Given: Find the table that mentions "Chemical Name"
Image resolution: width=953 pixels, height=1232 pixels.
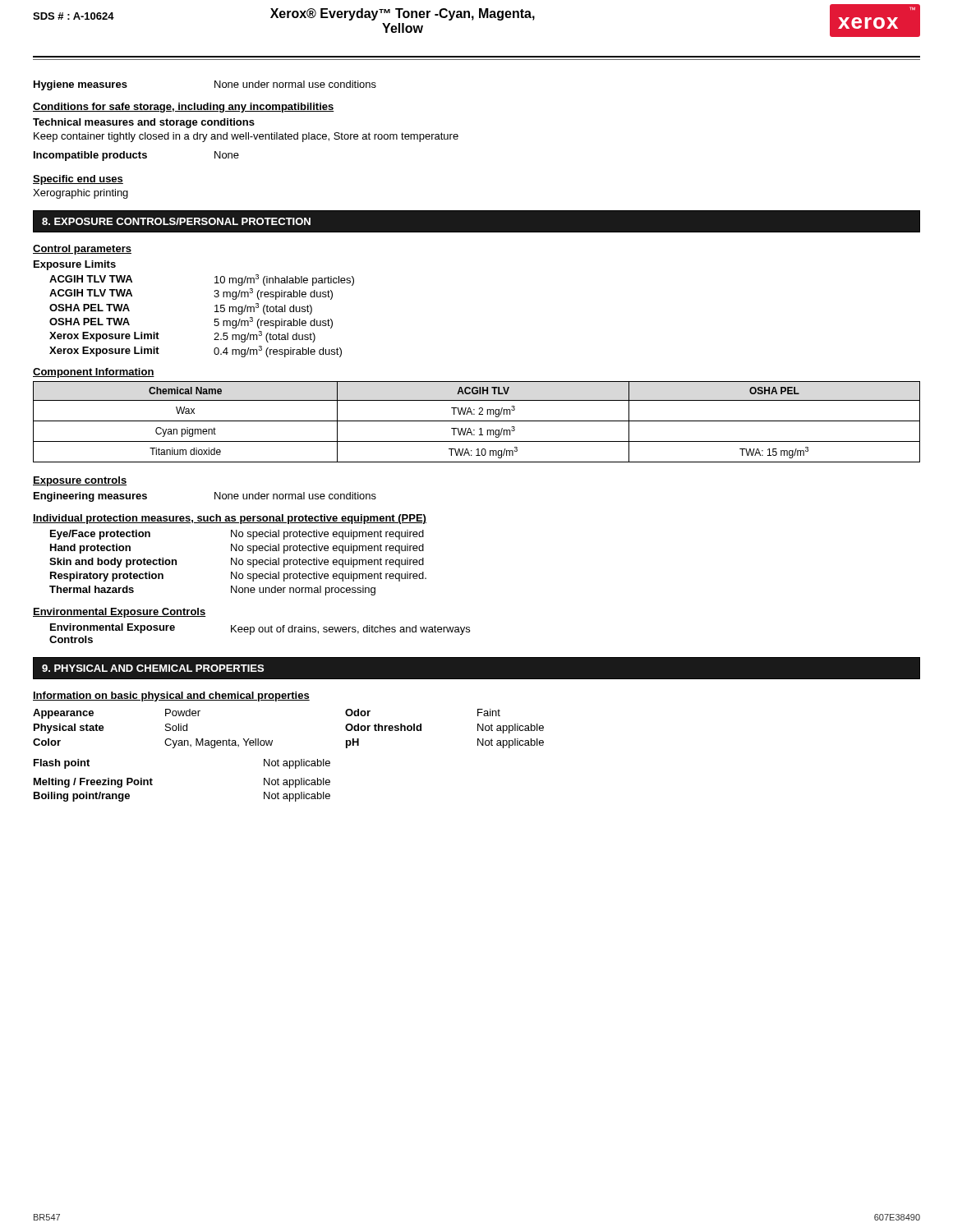Looking at the screenshot, I should coord(476,422).
